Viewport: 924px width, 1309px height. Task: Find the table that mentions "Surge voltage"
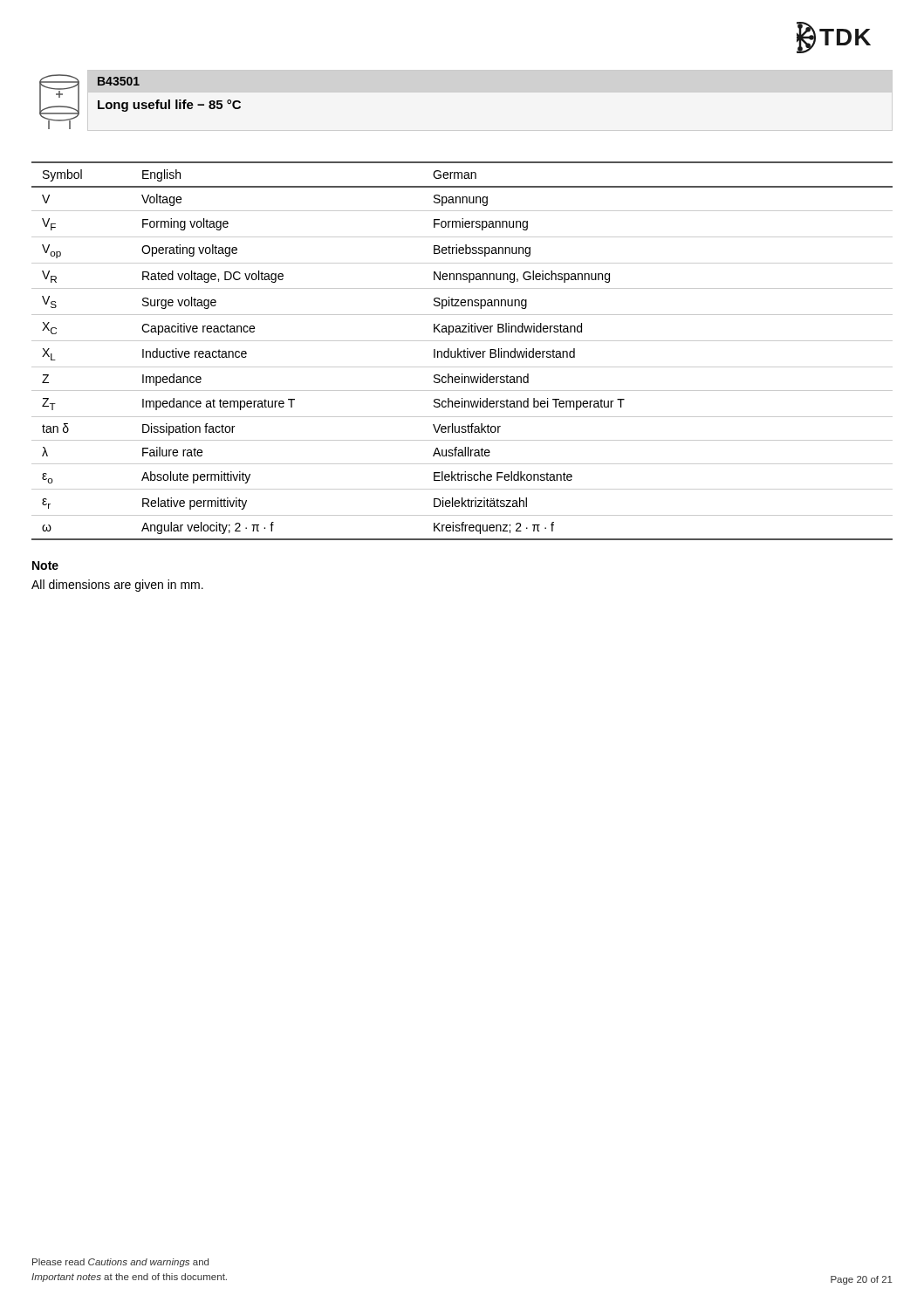click(462, 351)
